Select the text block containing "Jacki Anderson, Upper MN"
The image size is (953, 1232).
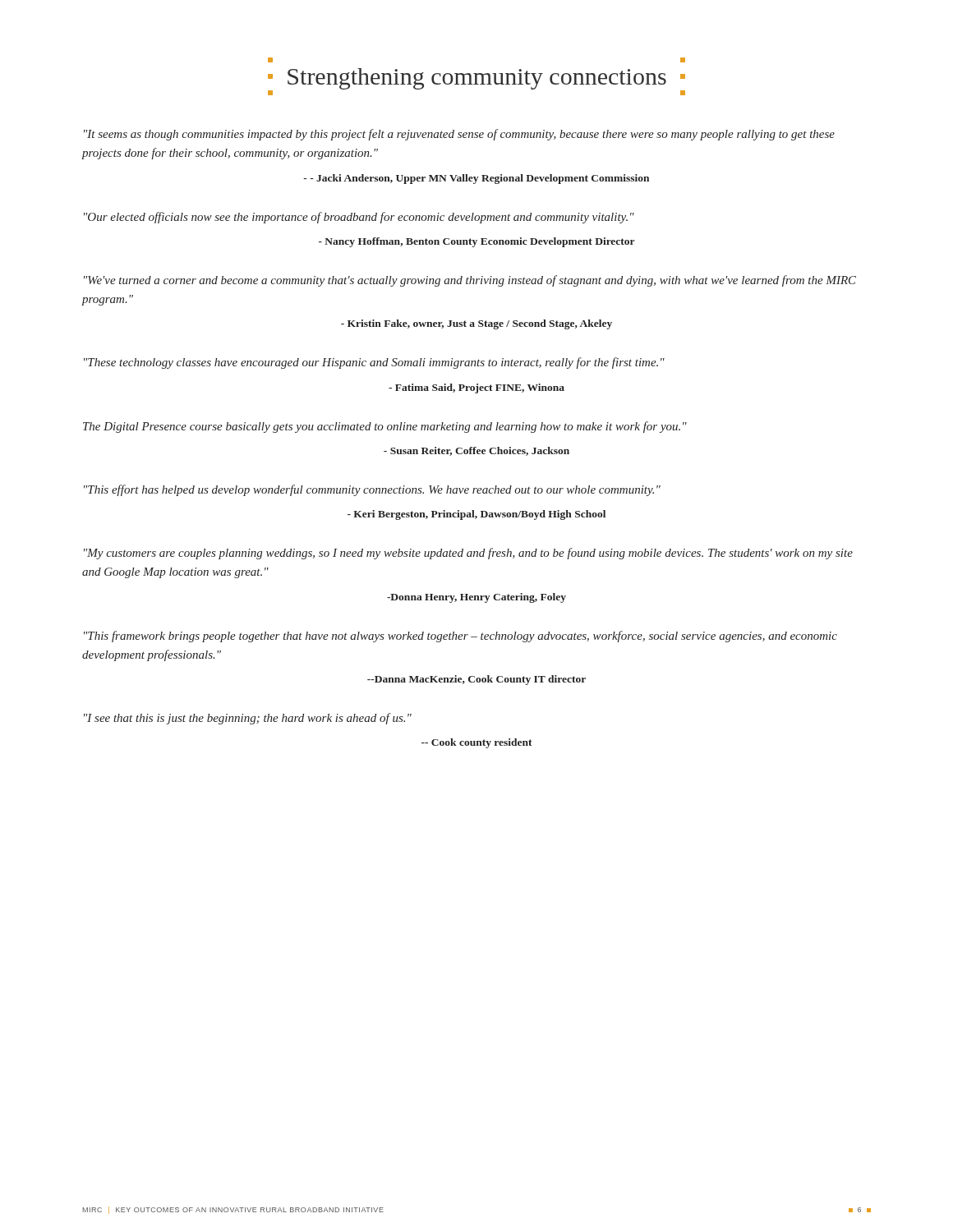pos(480,177)
